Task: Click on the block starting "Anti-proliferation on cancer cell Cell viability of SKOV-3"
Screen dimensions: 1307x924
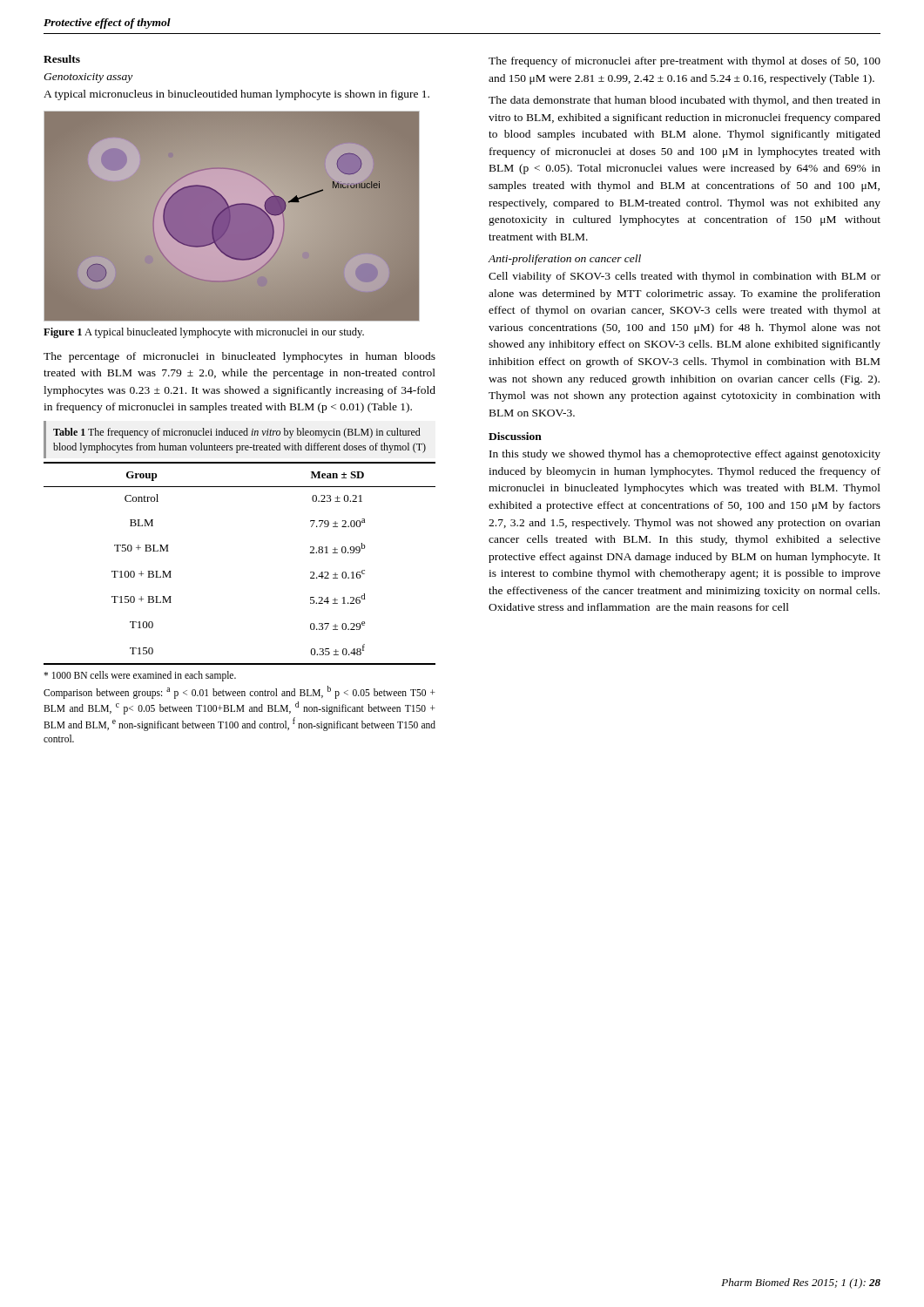Action: coord(684,337)
